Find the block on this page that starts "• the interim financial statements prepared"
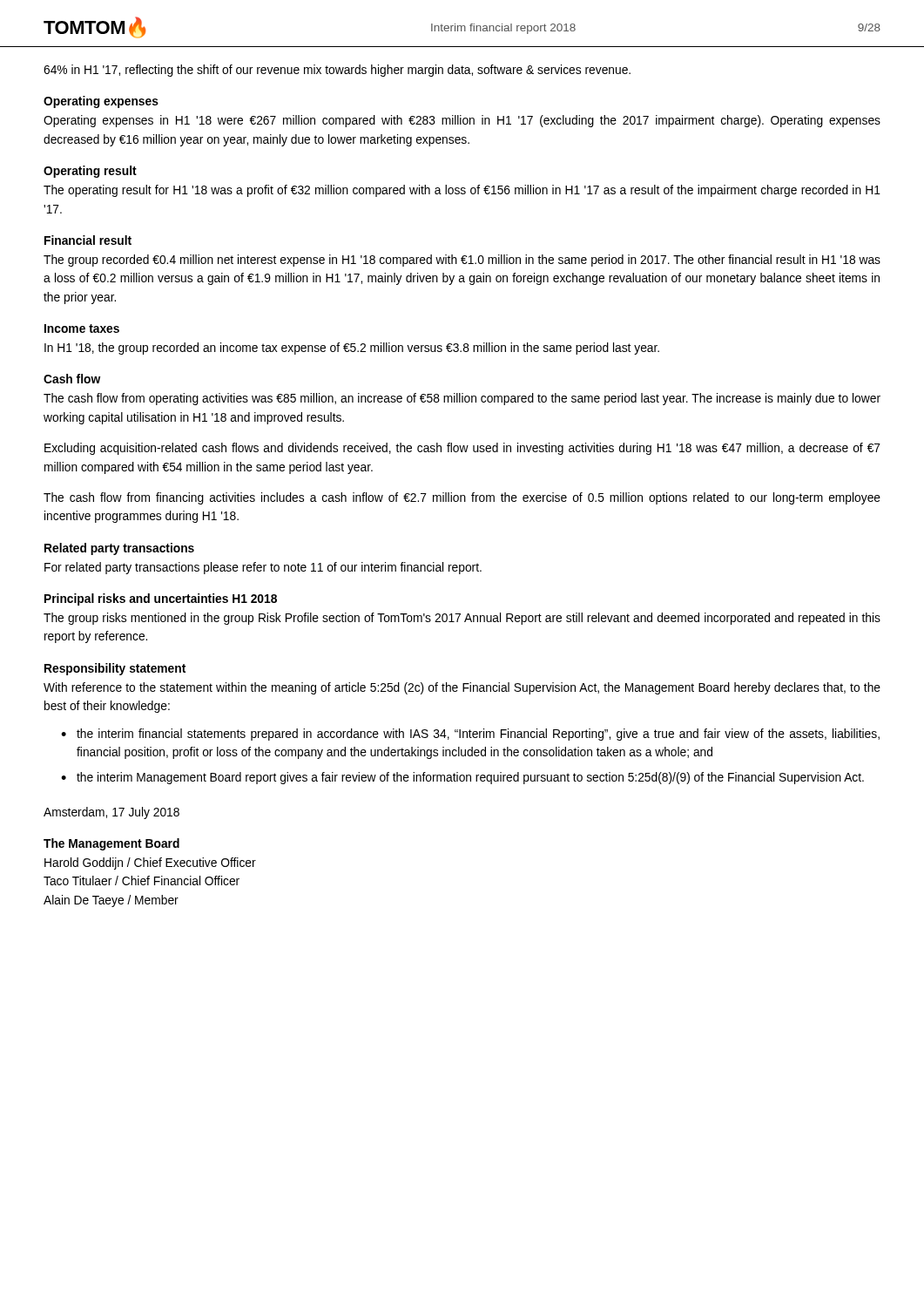 471,743
